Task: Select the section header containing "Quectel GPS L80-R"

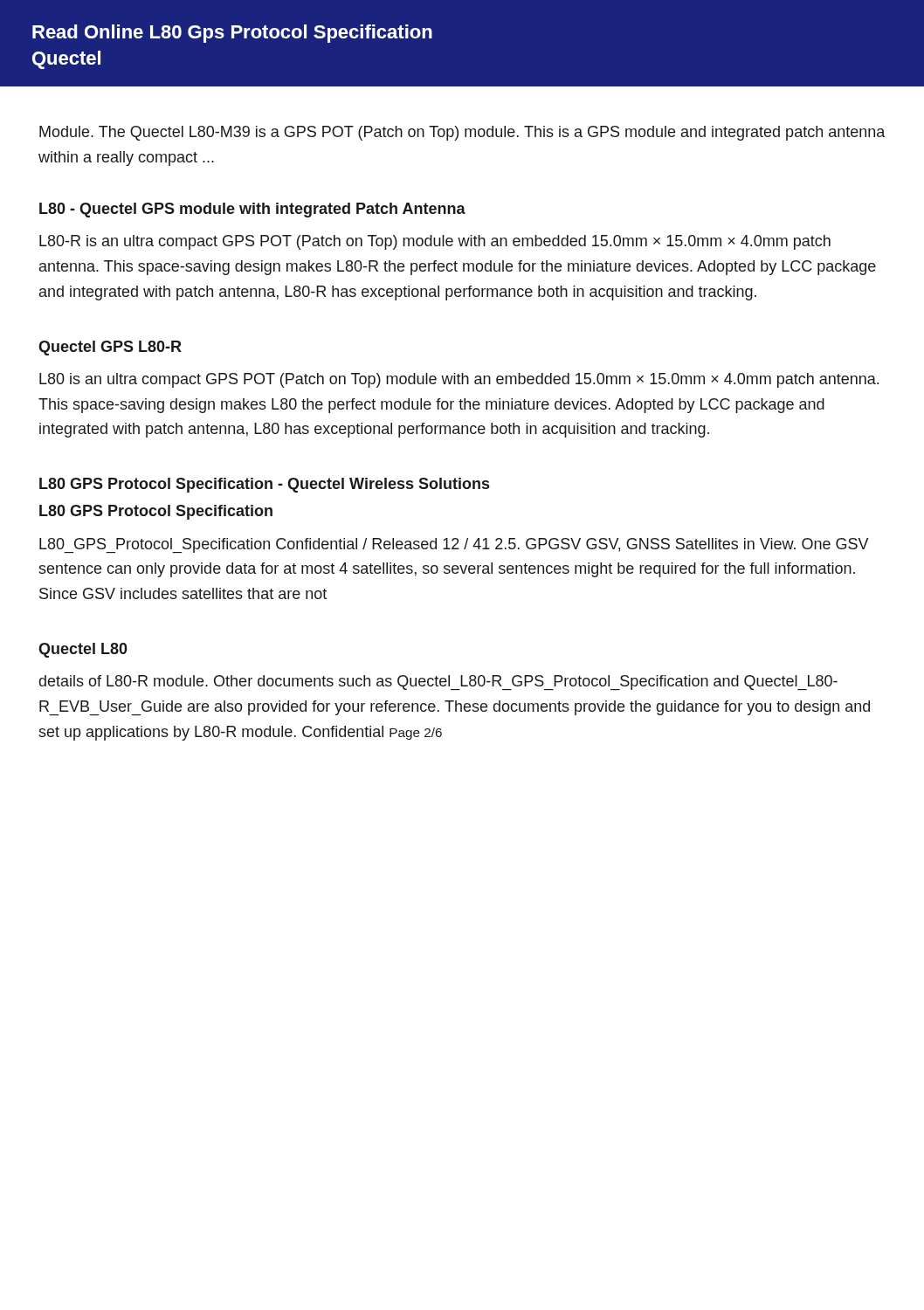Action: coord(110,346)
